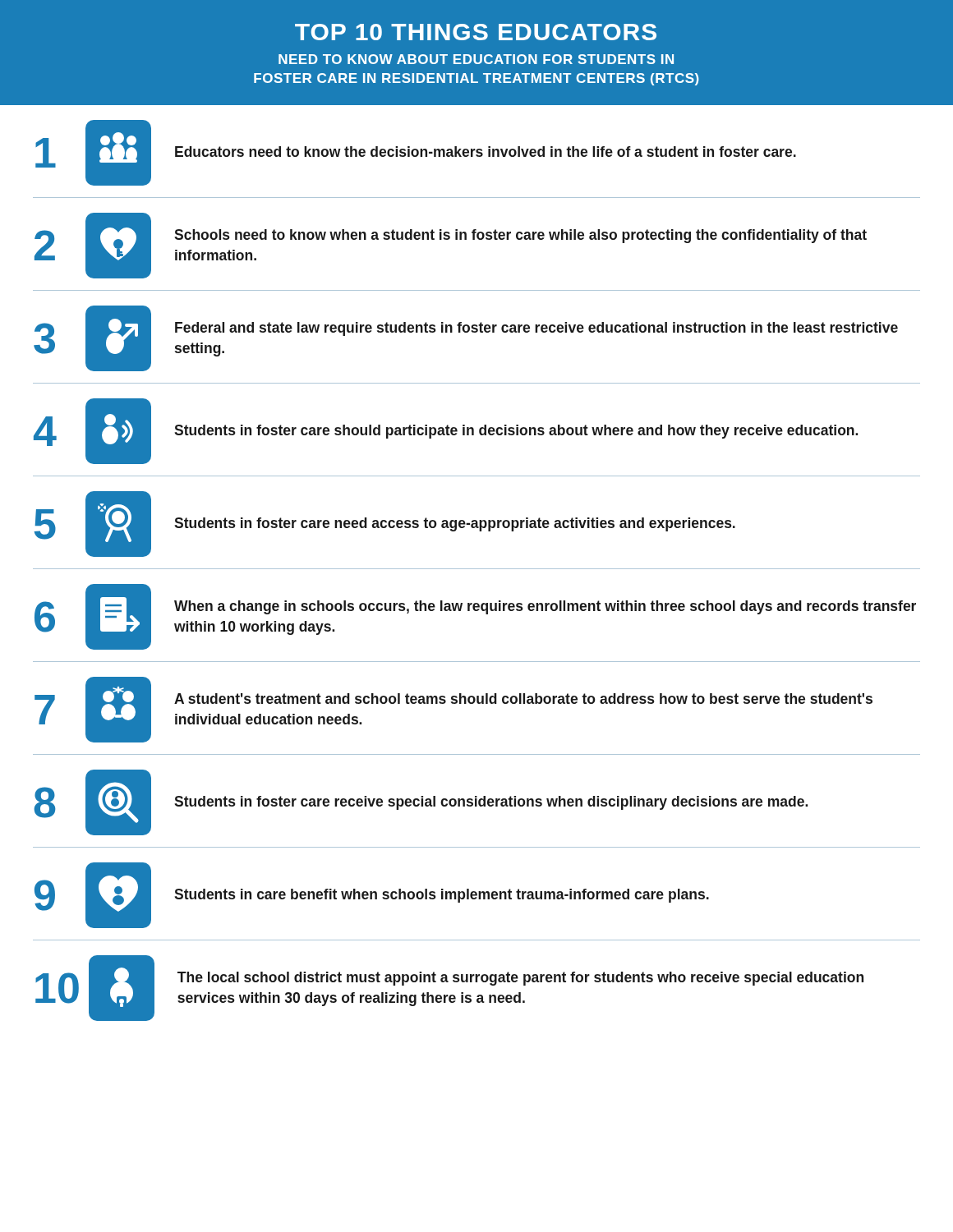Screen dimensions: 1232x953
Task: Locate the block of text that opens with "9 Students in care benefit when schools implement"
Action: [476, 895]
